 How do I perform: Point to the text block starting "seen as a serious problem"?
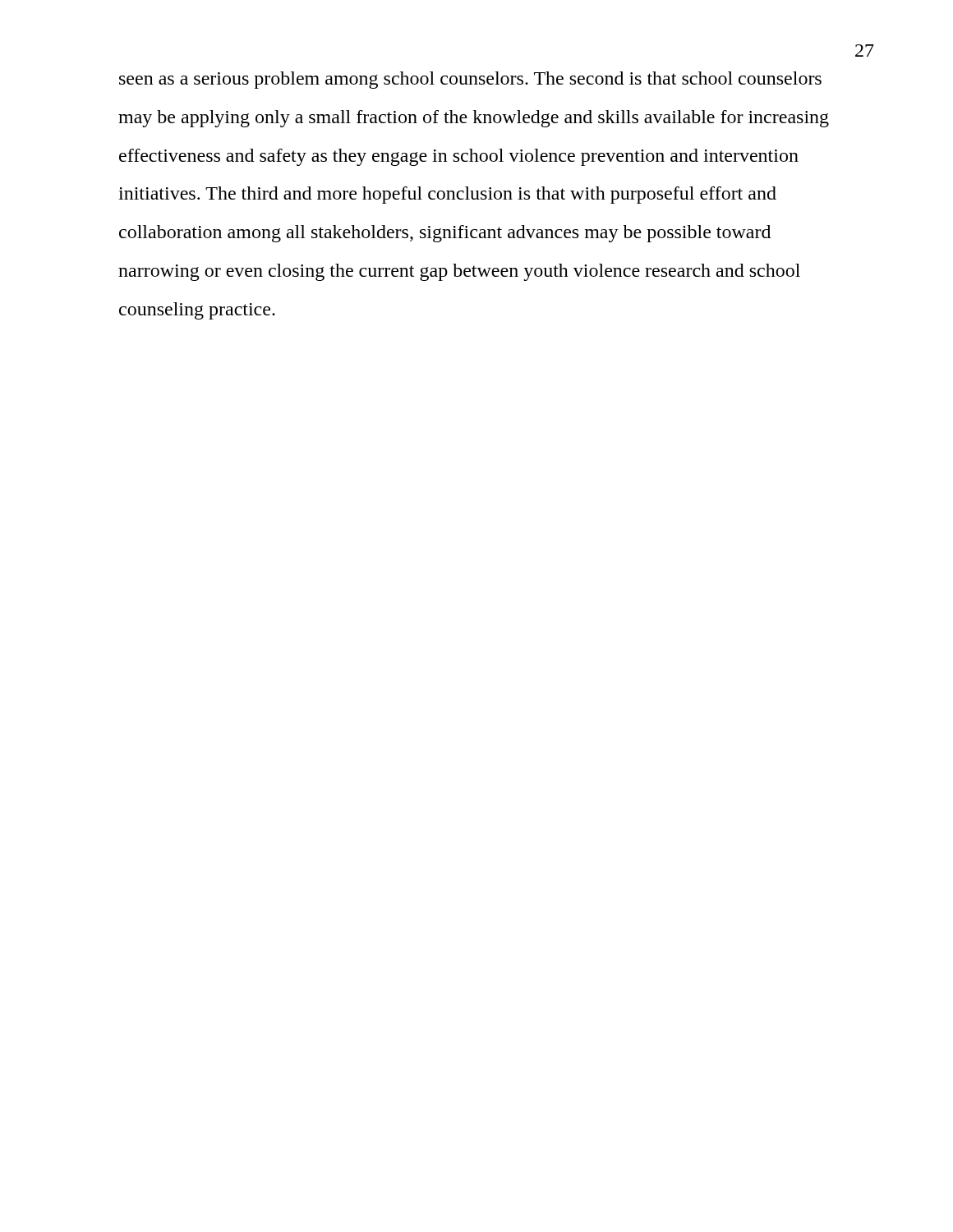[474, 193]
